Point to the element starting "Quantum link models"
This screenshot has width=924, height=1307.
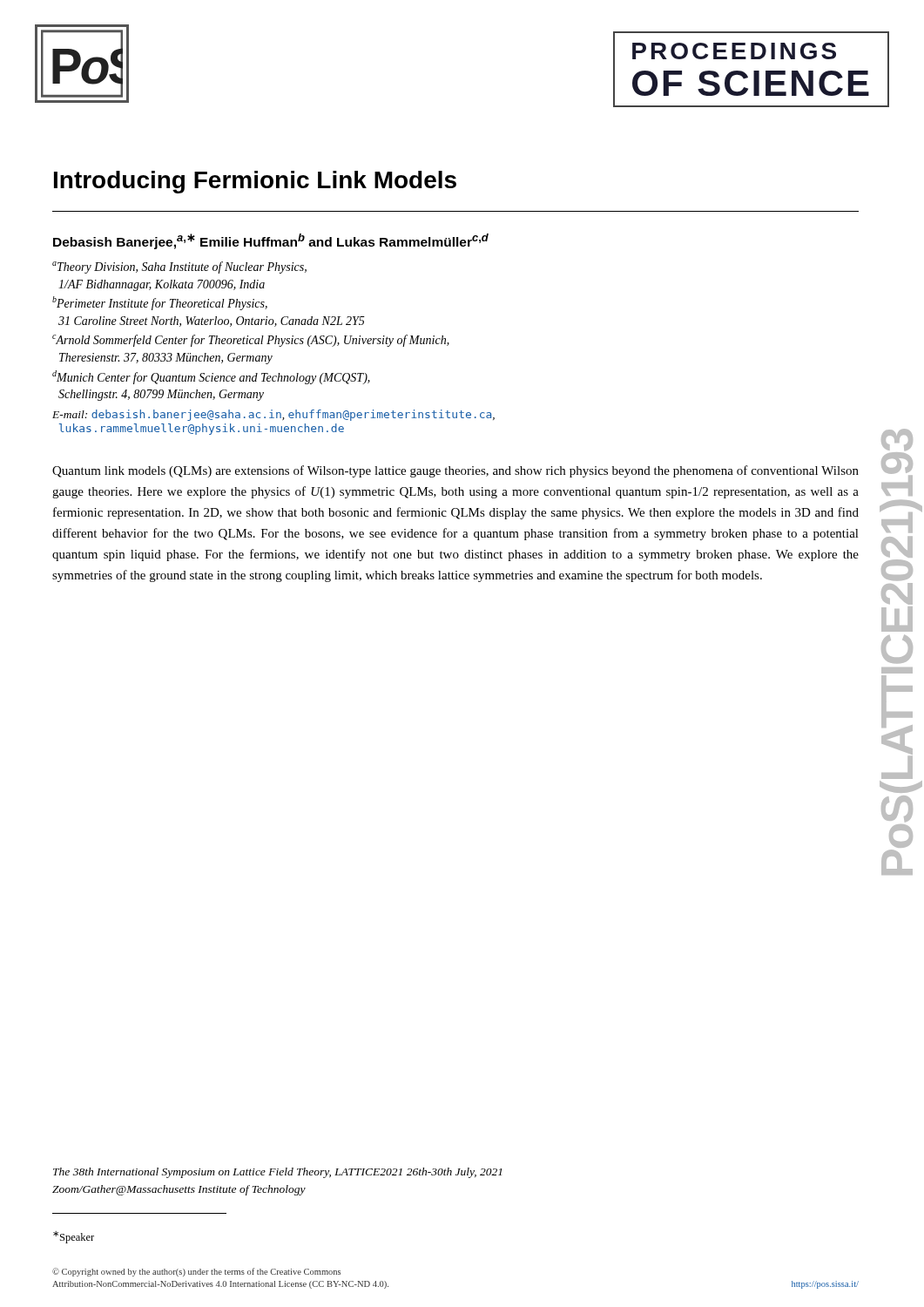point(455,523)
